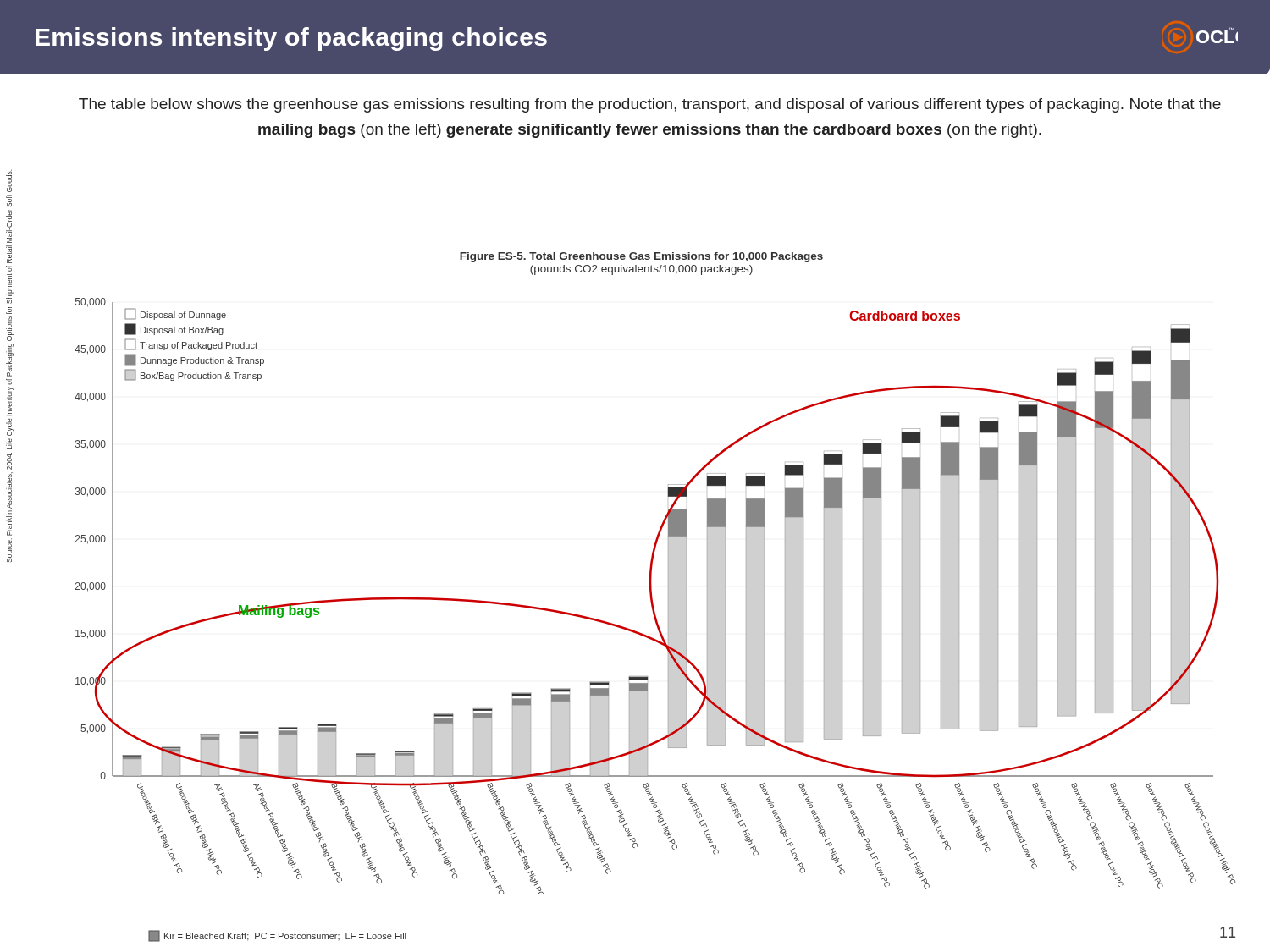Image resolution: width=1270 pixels, height=952 pixels.
Task: Click the passage that begins "Source: Franklin Associates, 2004."
Action: (9, 366)
